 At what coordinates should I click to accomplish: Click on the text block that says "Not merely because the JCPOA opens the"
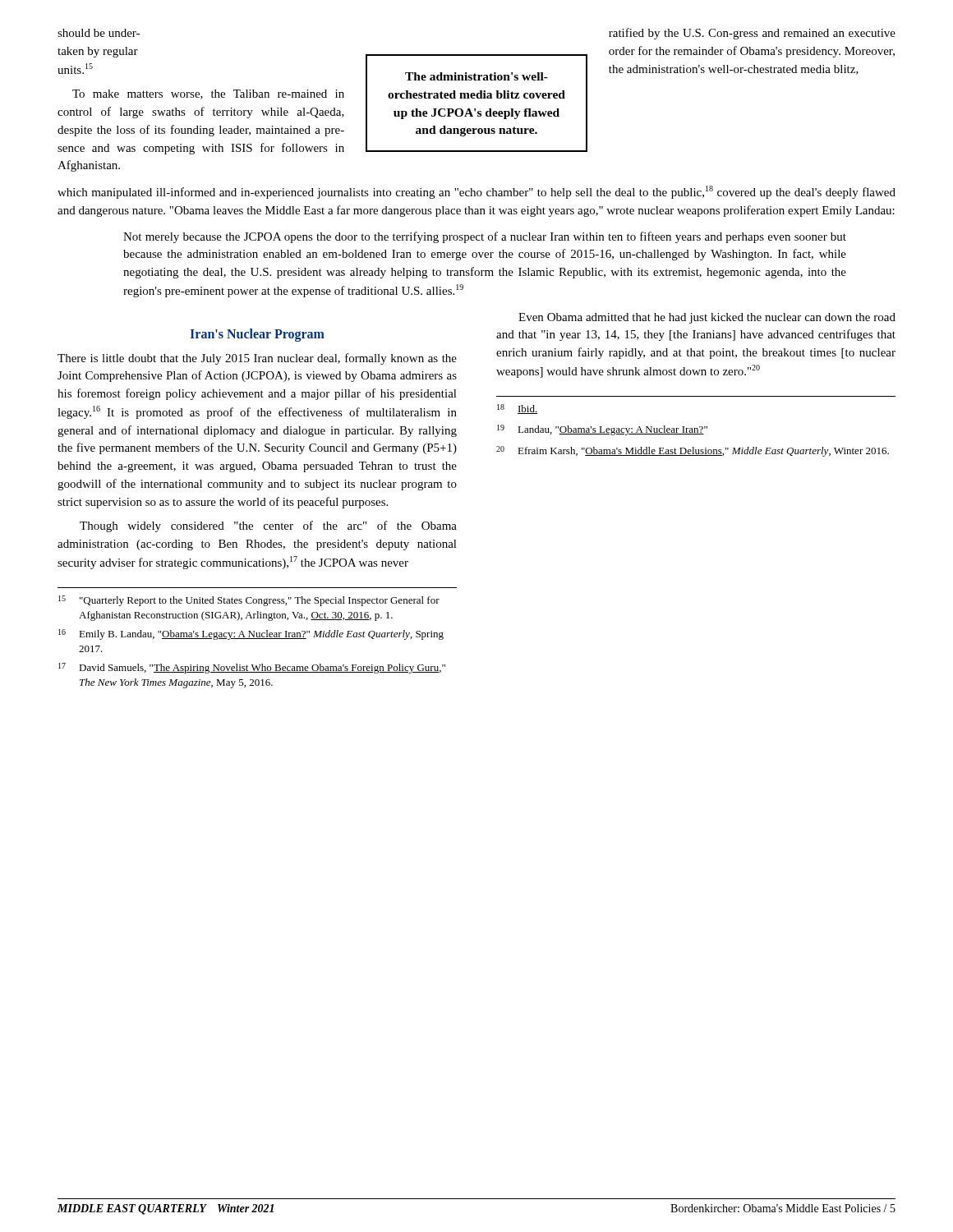[x=485, y=263]
